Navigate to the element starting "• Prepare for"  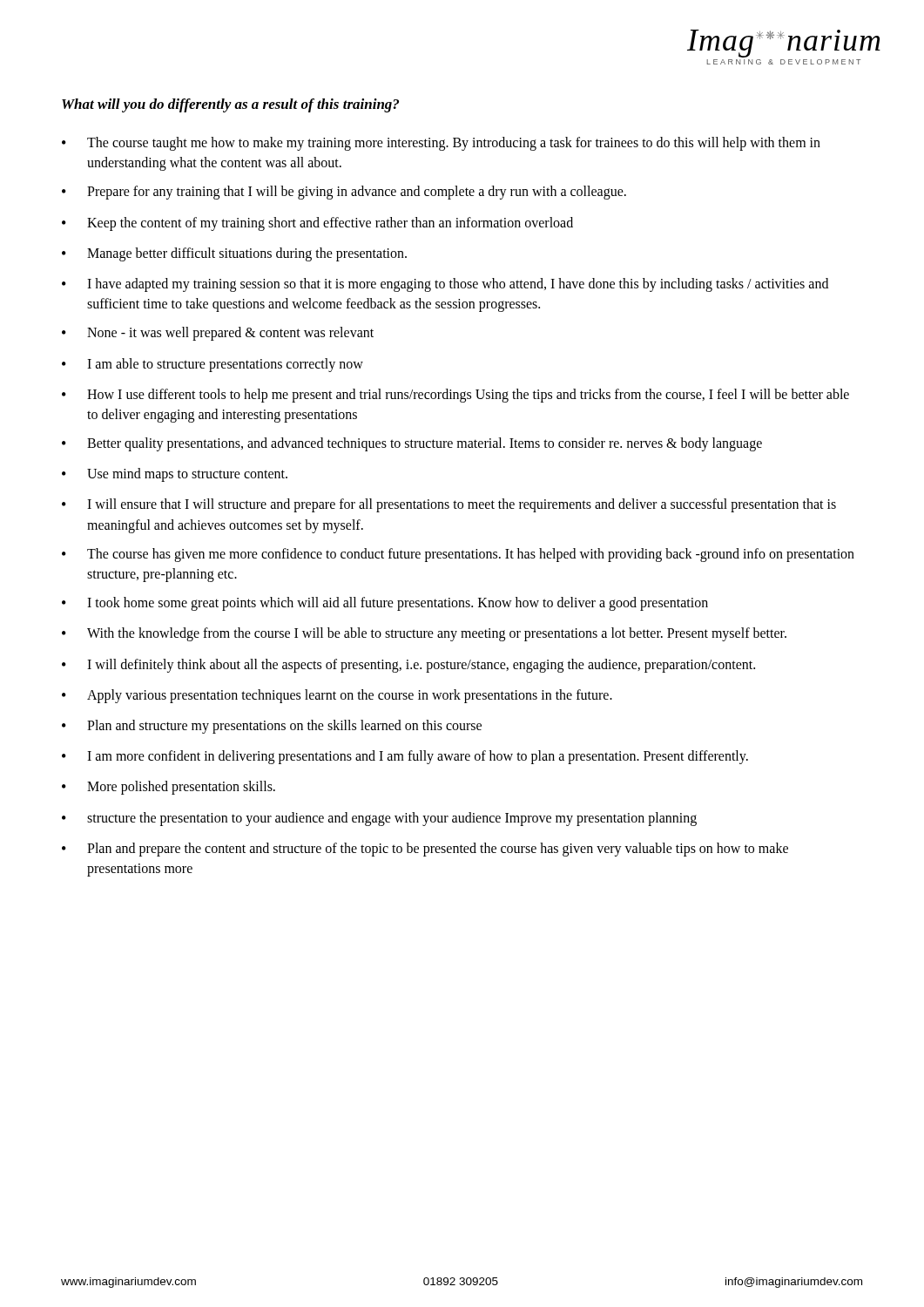(462, 193)
